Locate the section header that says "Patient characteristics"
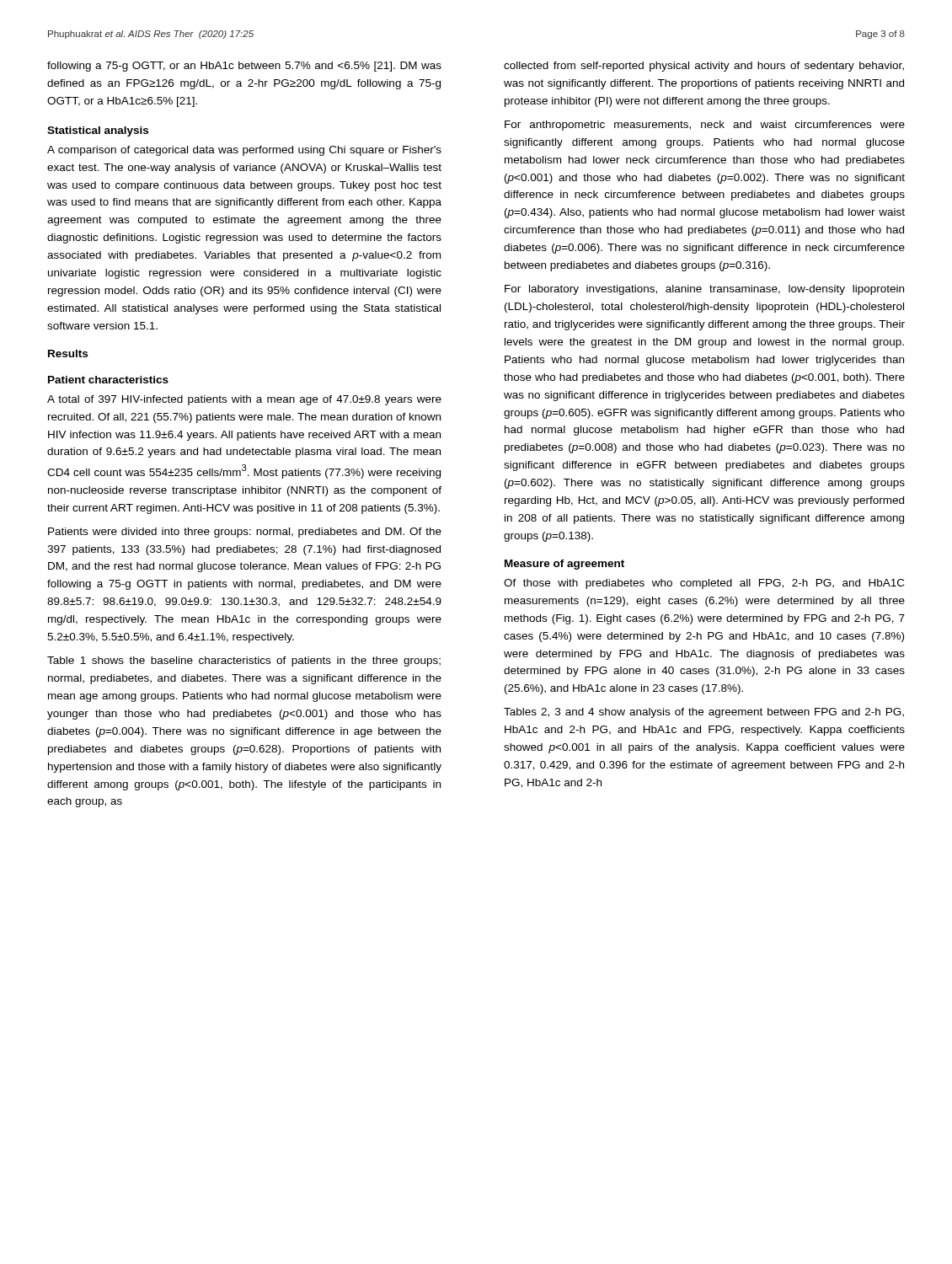 pyautogui.click(x=108, y=379)
